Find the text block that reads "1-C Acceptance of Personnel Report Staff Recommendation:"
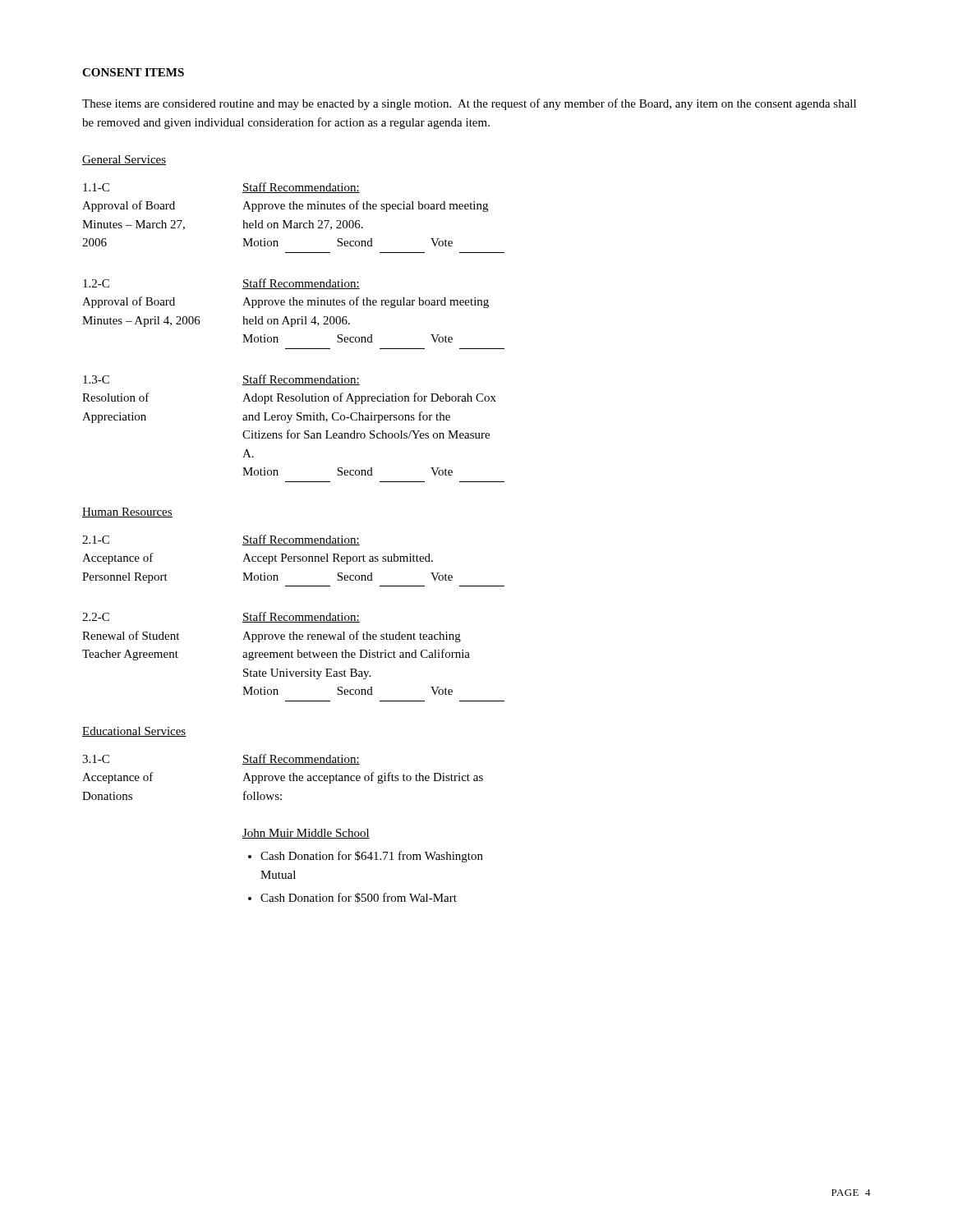The height and width of the screenshot is (1232, 953). (293, 561)
